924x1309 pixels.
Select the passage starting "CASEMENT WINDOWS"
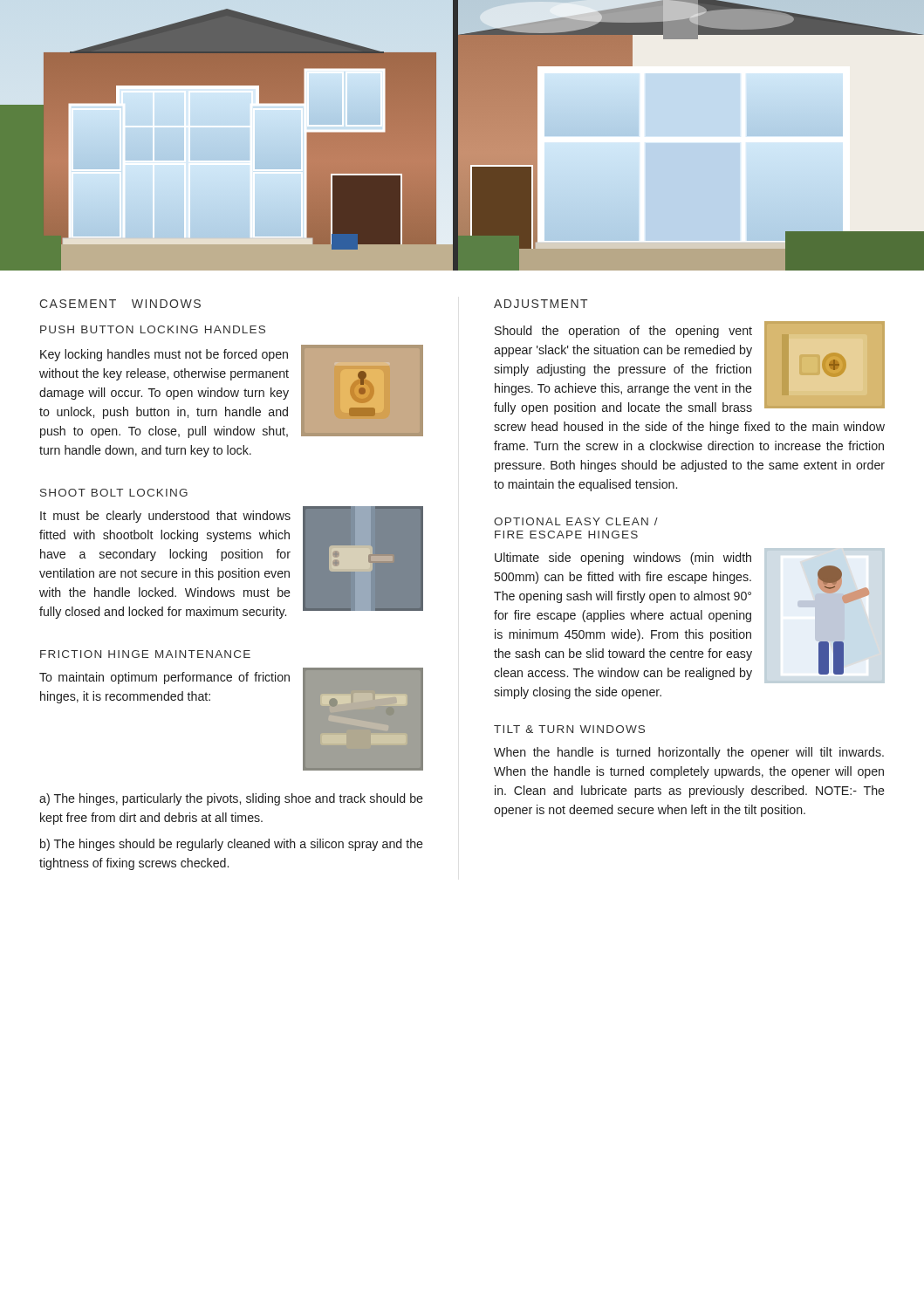click(72, 303)
